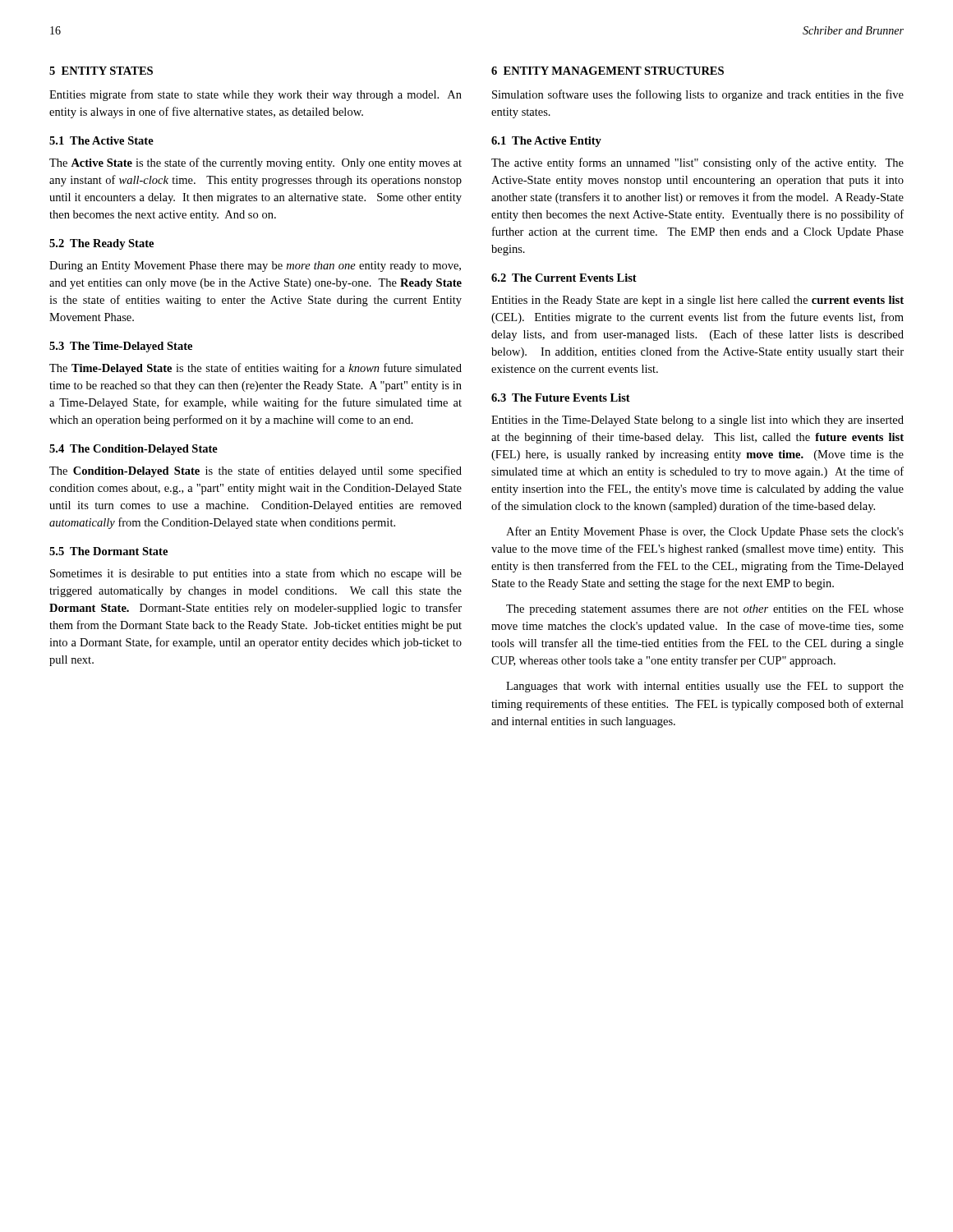
Task: Find the block on this page that starts "The active entity"
Action: [698, 206]
